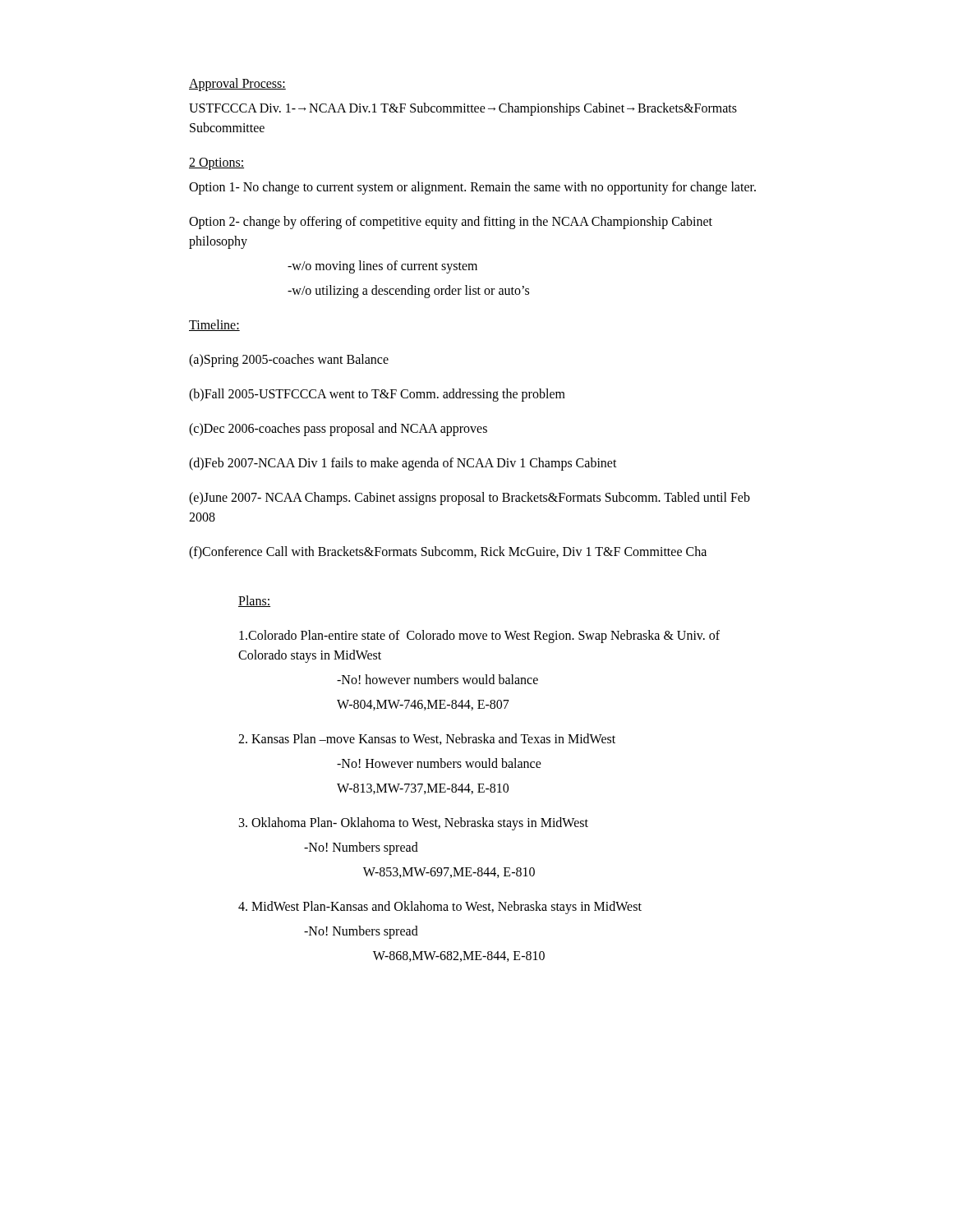This screenshot has height=1232, width=953.
Task: Click on the list item containing "(c)Dec 2006-coaches pass proposal and NCAA"
Action: [476, 429]
